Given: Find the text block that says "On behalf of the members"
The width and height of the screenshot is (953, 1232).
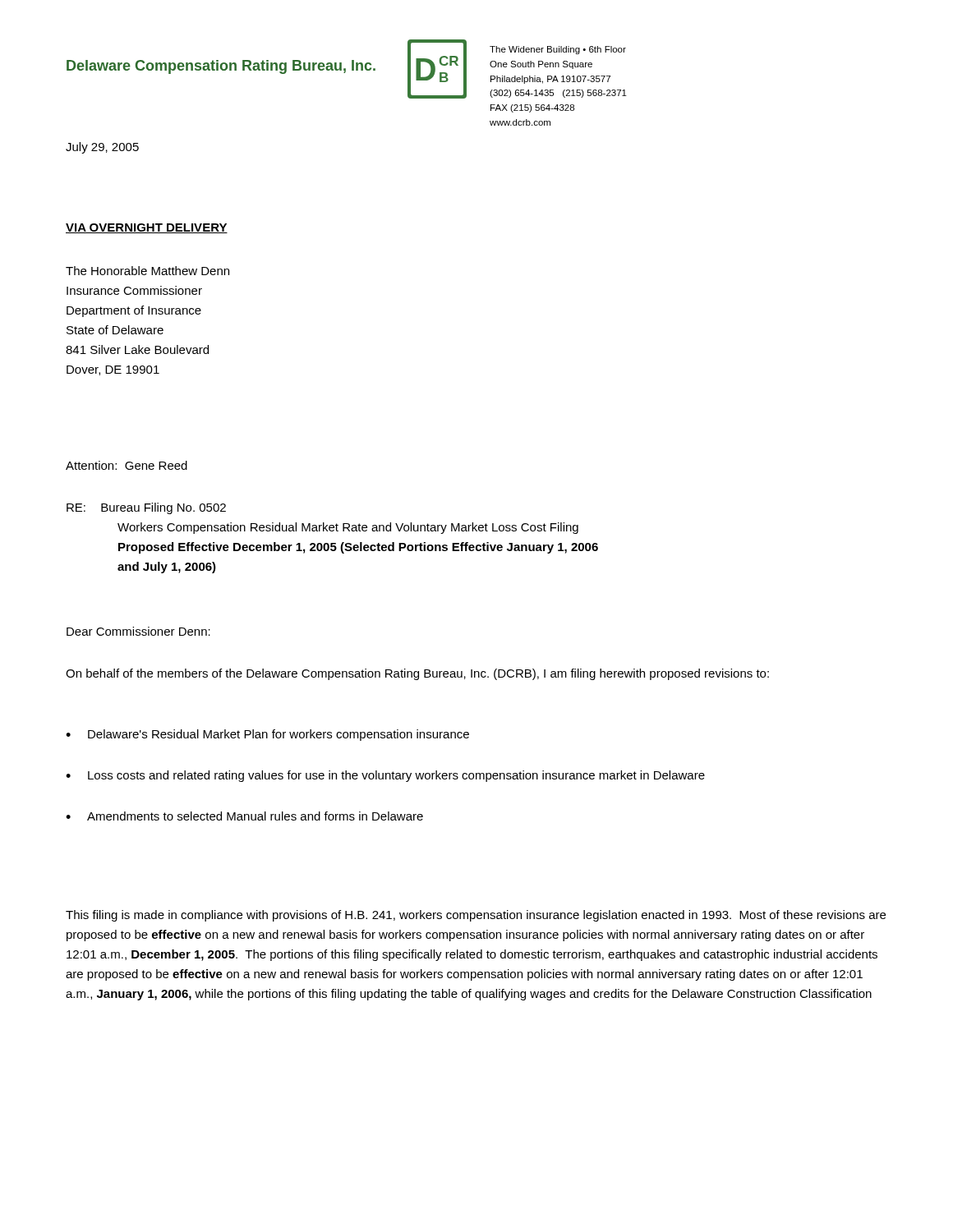Looking at the screenshot, I should 418,673.
